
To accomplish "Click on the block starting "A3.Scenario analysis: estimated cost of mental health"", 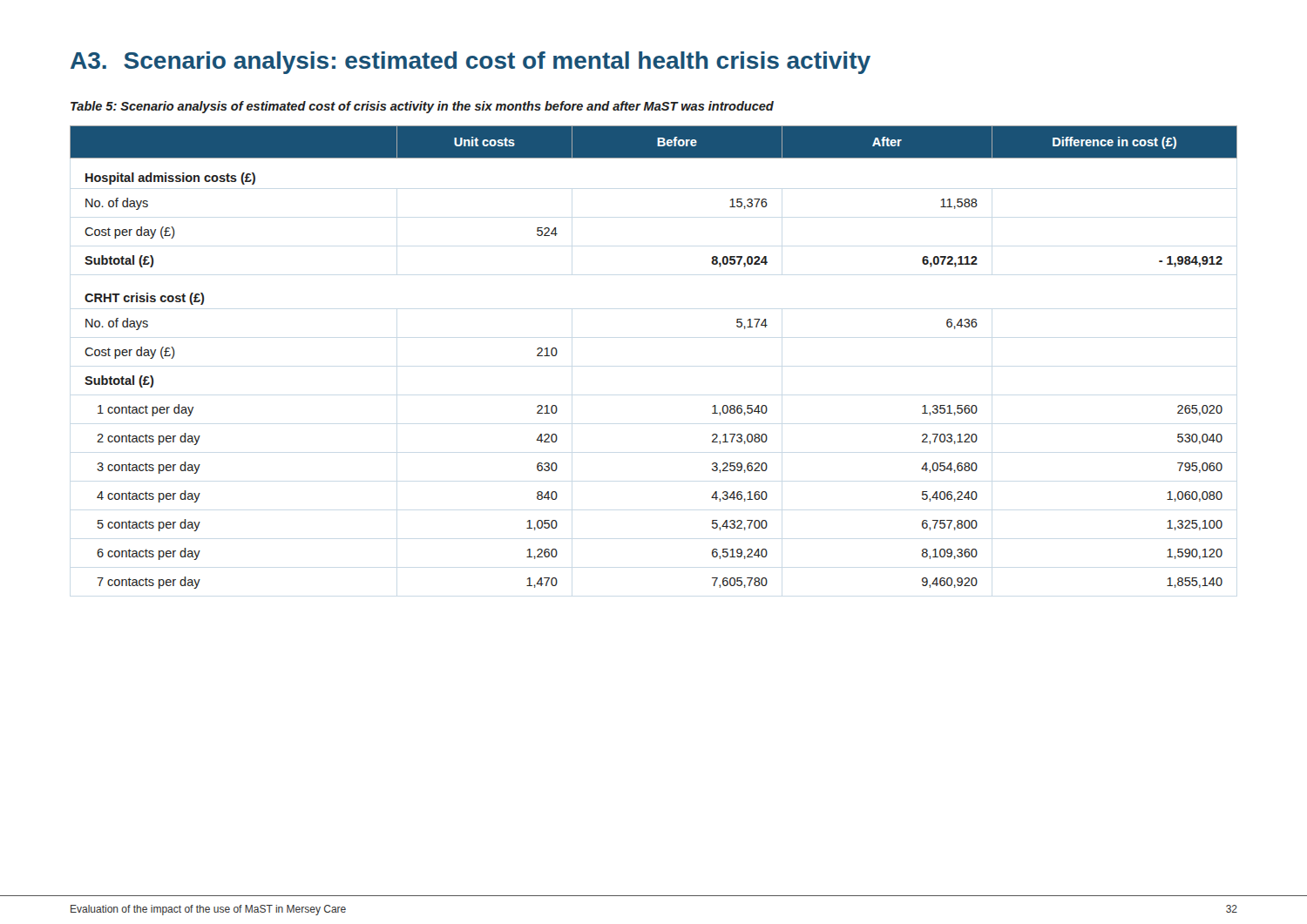I will [470, 61].
